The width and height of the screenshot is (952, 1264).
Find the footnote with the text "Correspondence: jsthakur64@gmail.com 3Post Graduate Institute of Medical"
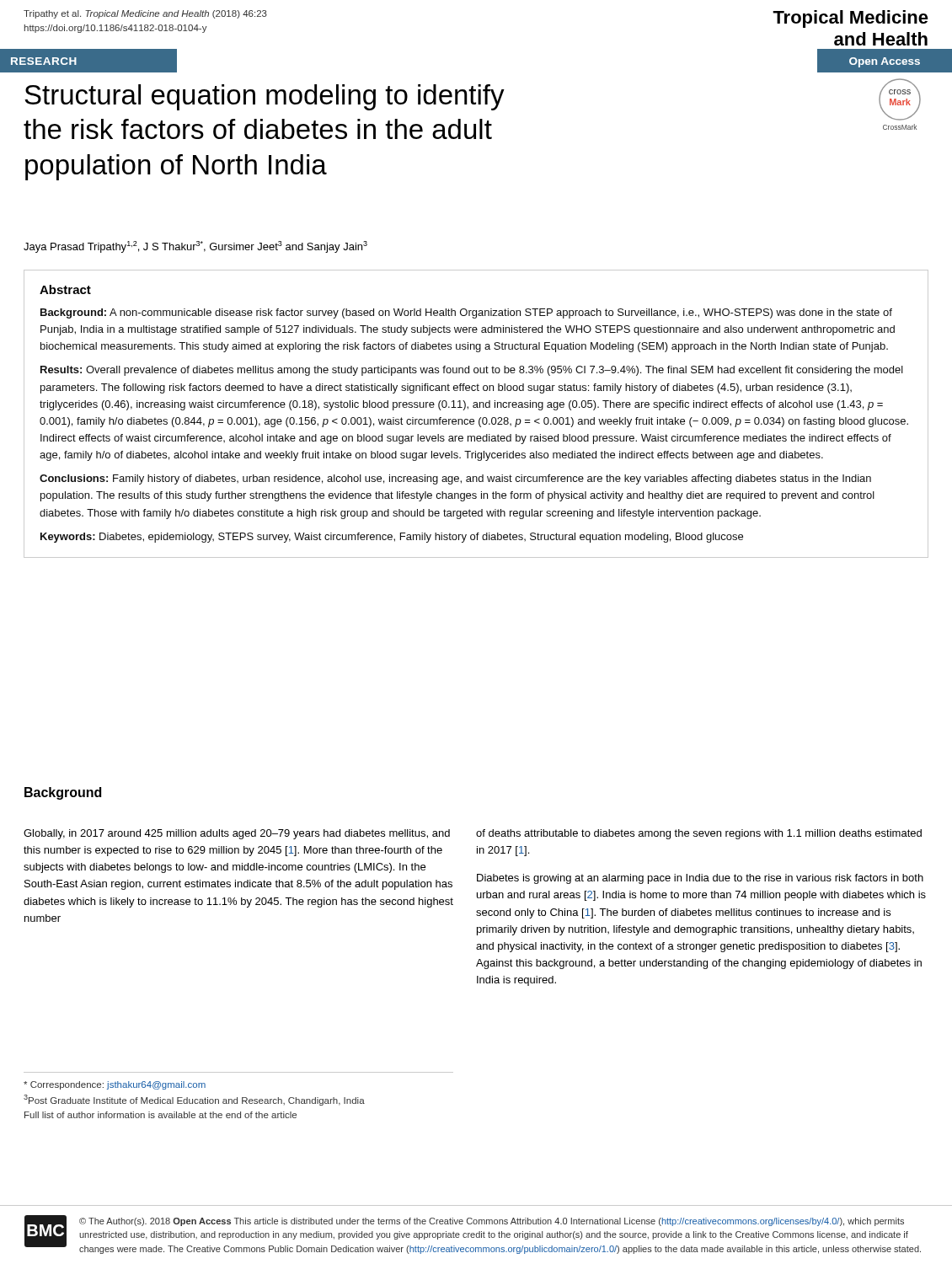(194, 1100)
